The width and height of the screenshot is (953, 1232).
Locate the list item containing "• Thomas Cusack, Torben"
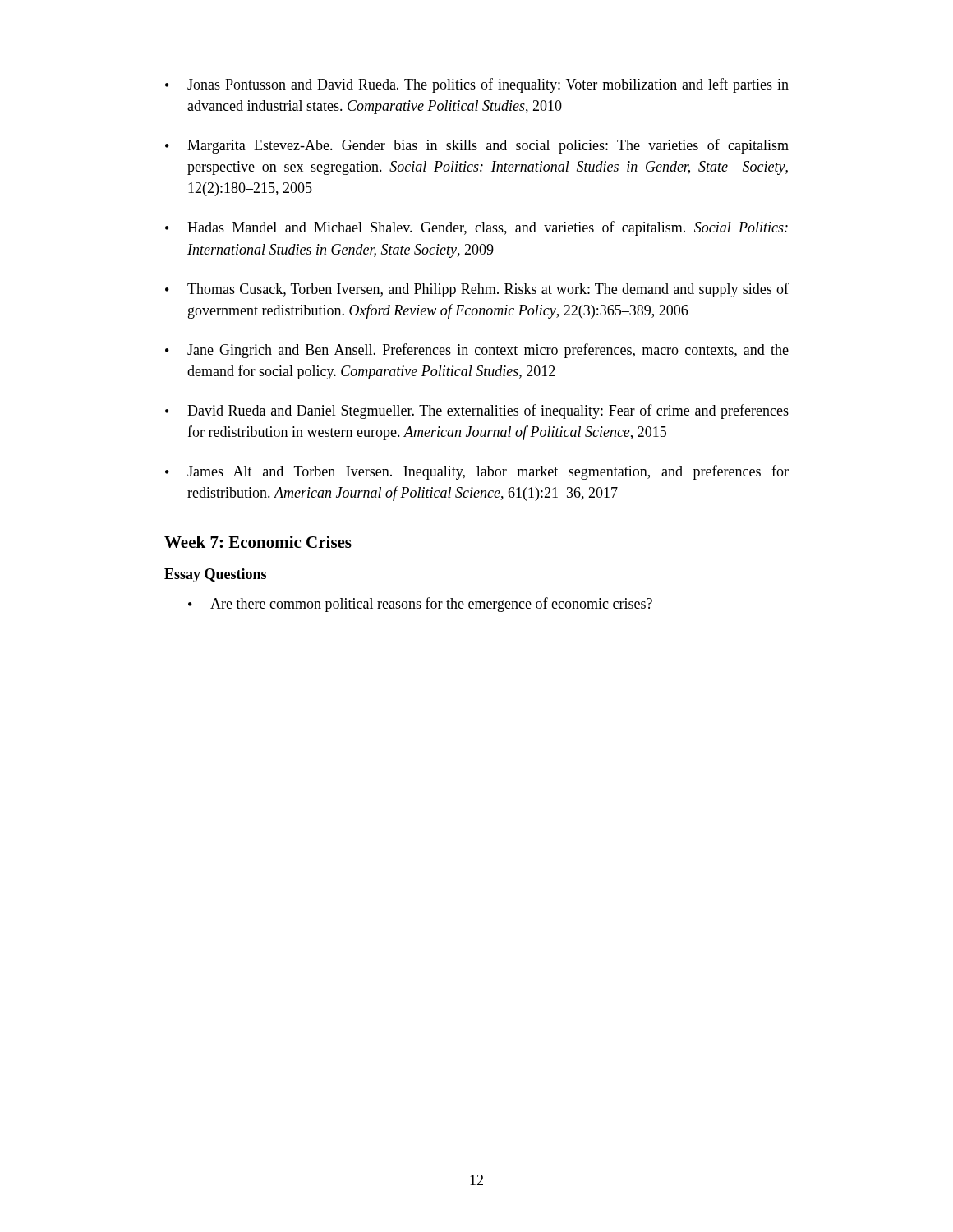click(476, 300)
